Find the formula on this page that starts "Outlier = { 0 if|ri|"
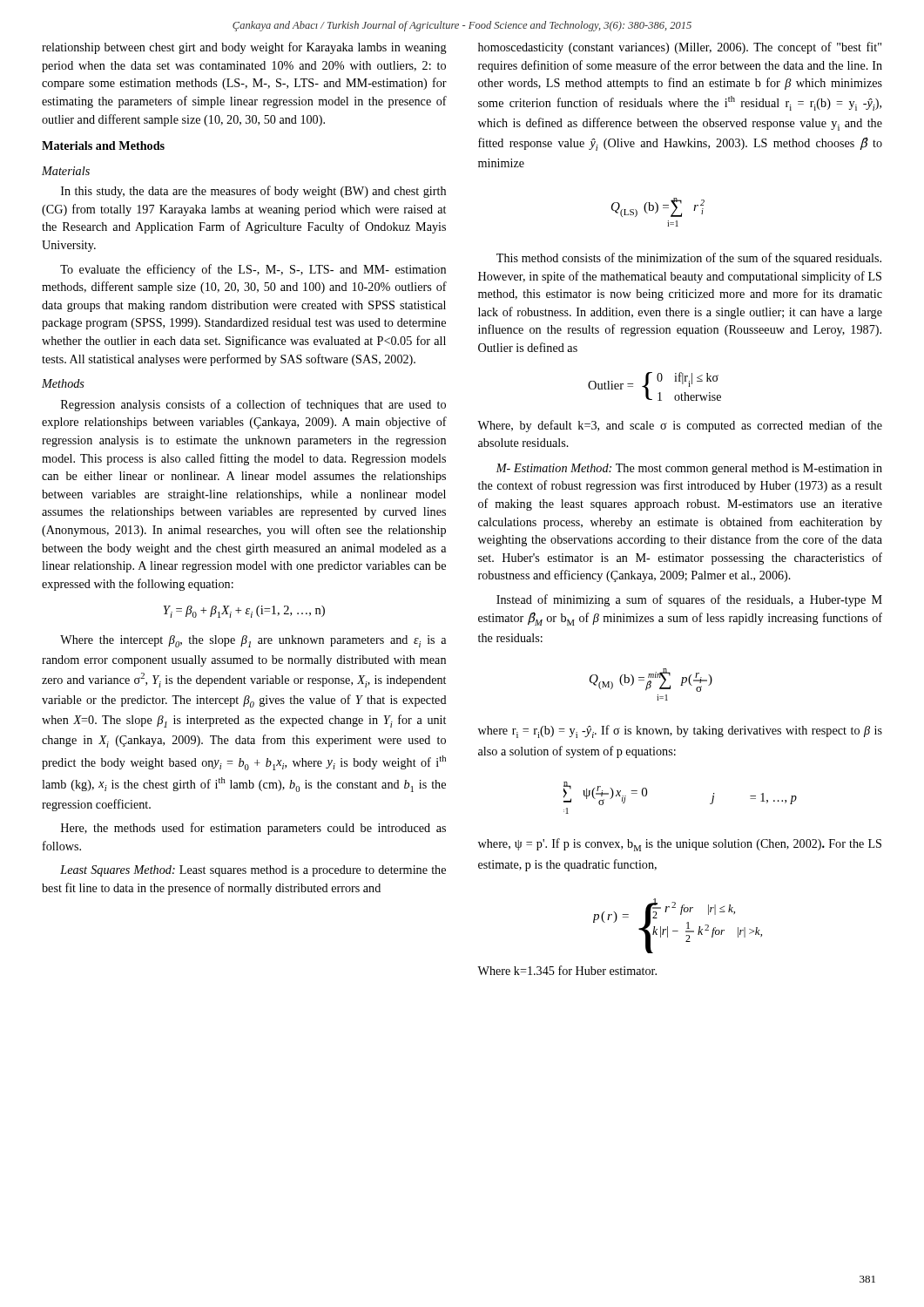This screenshot has width=924, height=1307. [x=680, y=386]
